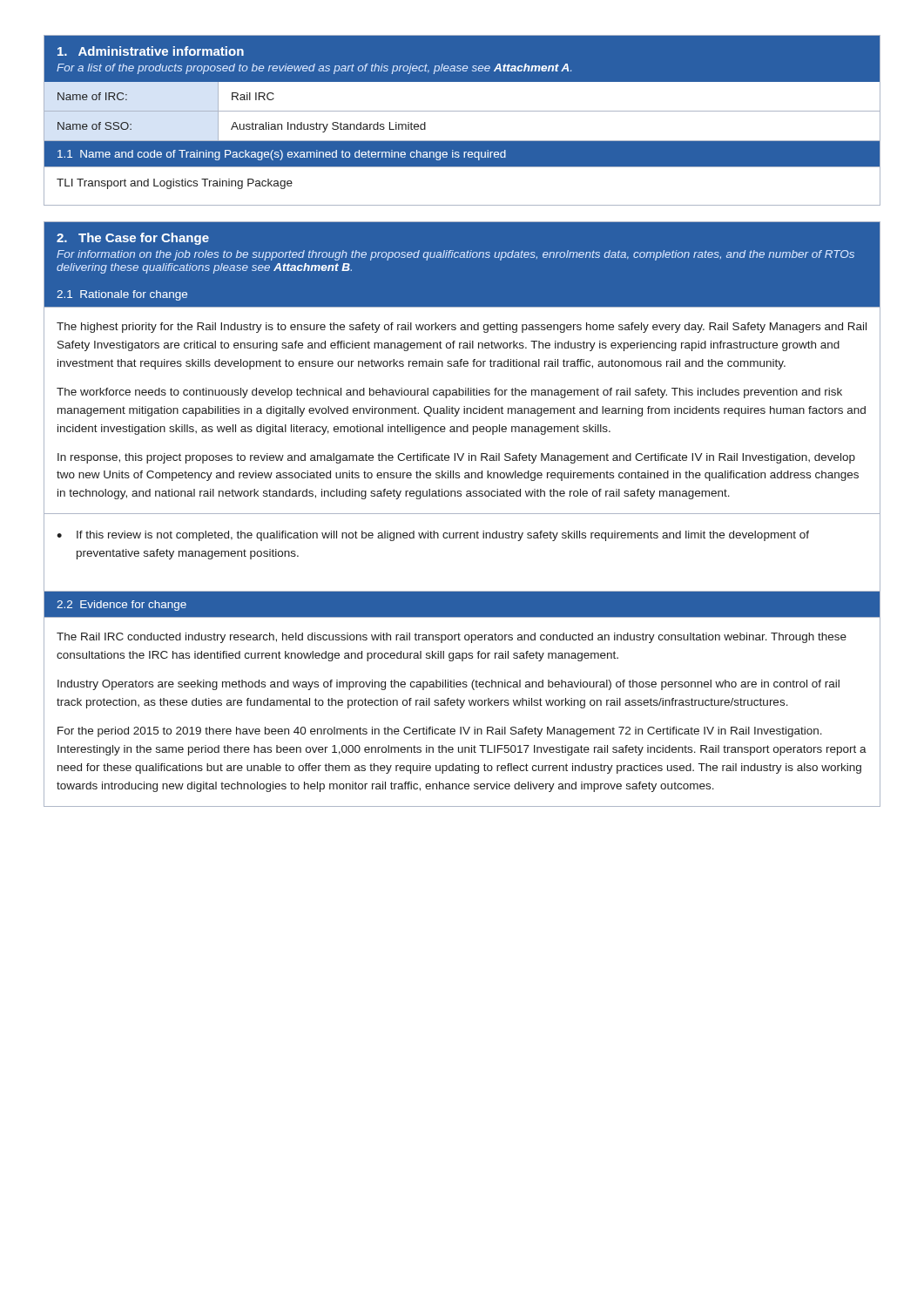Navigate to the block starting "2. The Case for Change For information"
924x1307 pixels.
coord(462,252)
